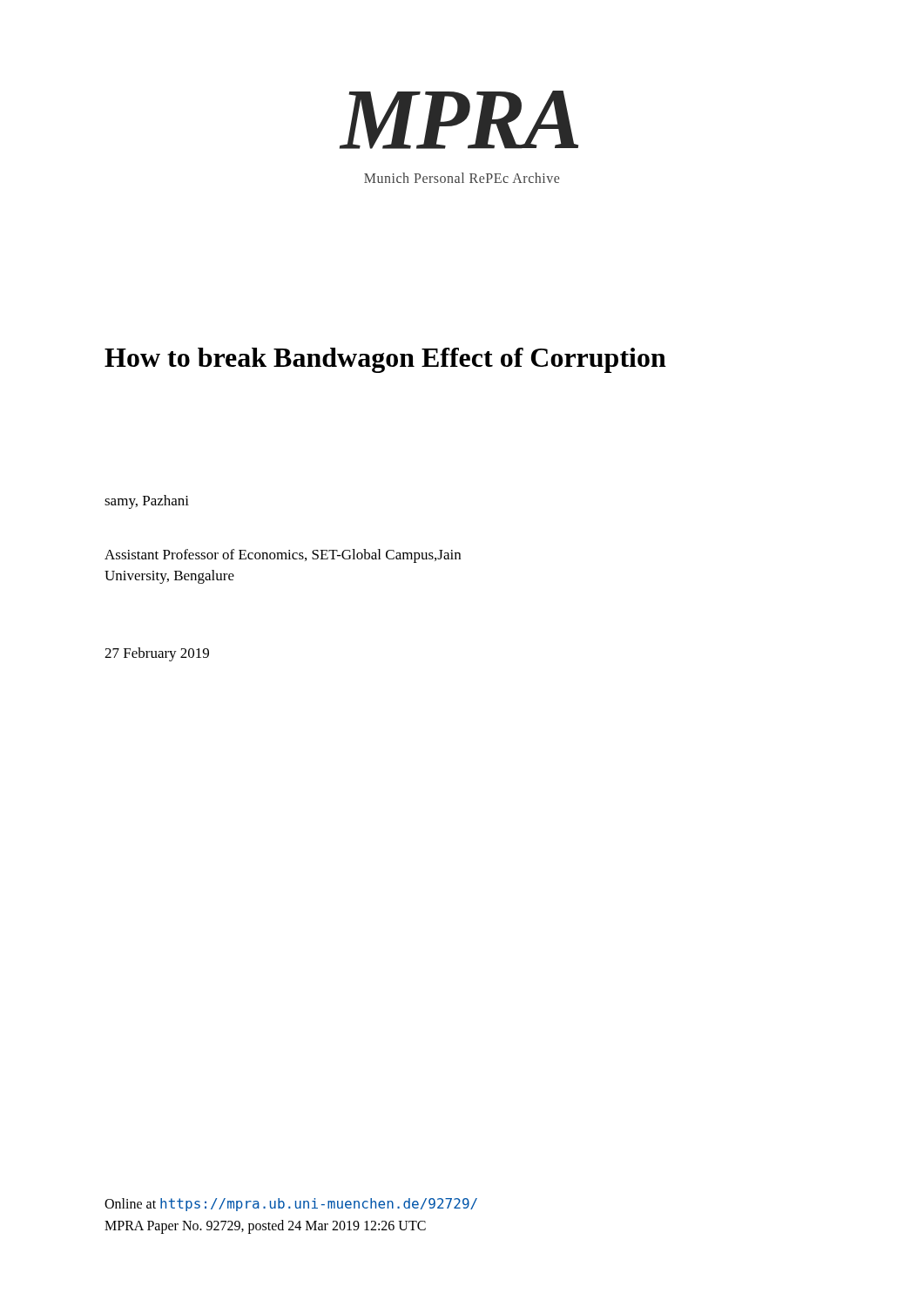Screen dimensions: 1307x924
Task: Click where it says "samy, Pazhani"
Action: click(147, 501)
